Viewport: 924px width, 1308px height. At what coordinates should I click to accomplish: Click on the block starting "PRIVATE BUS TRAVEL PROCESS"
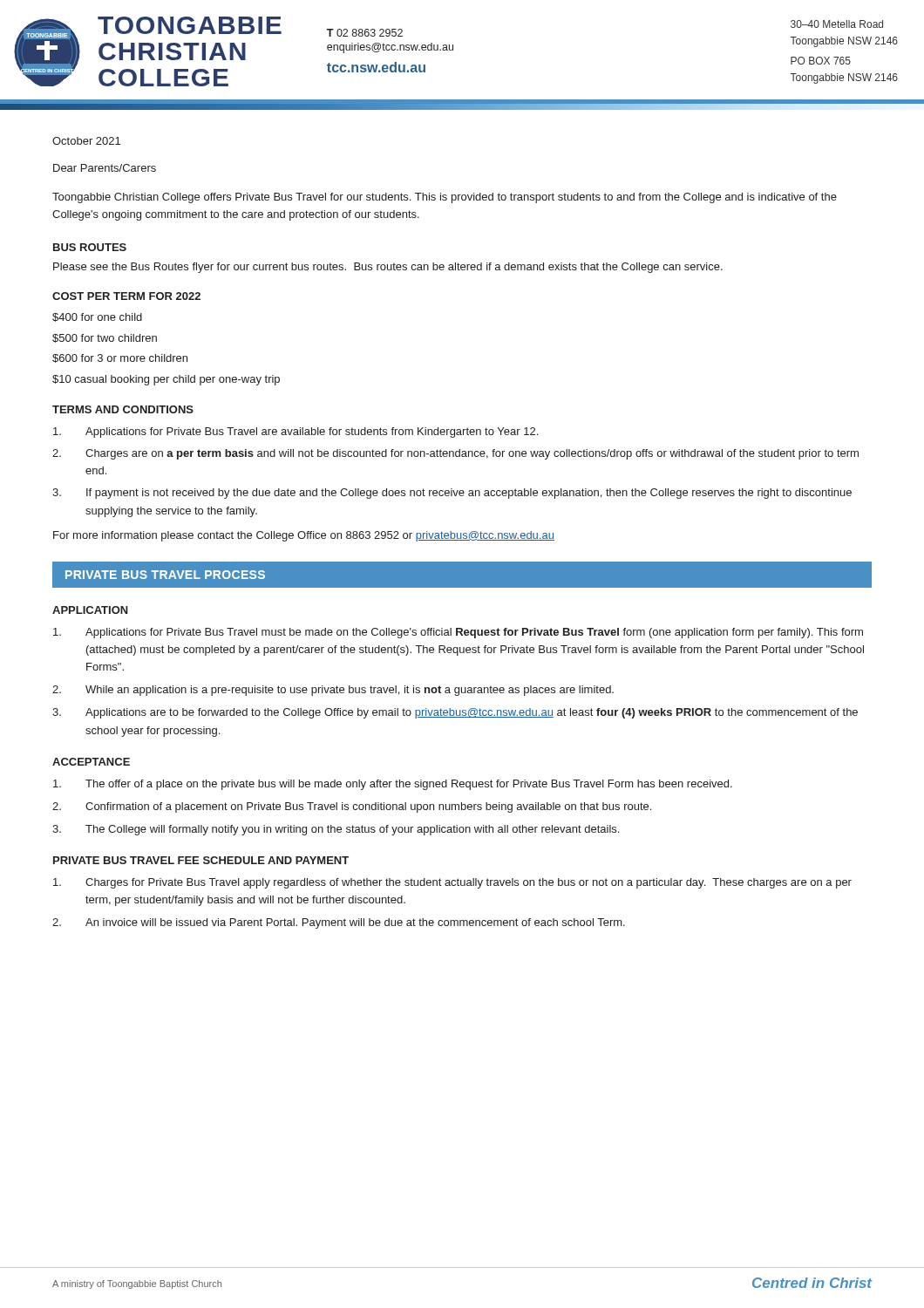point(165,575)
